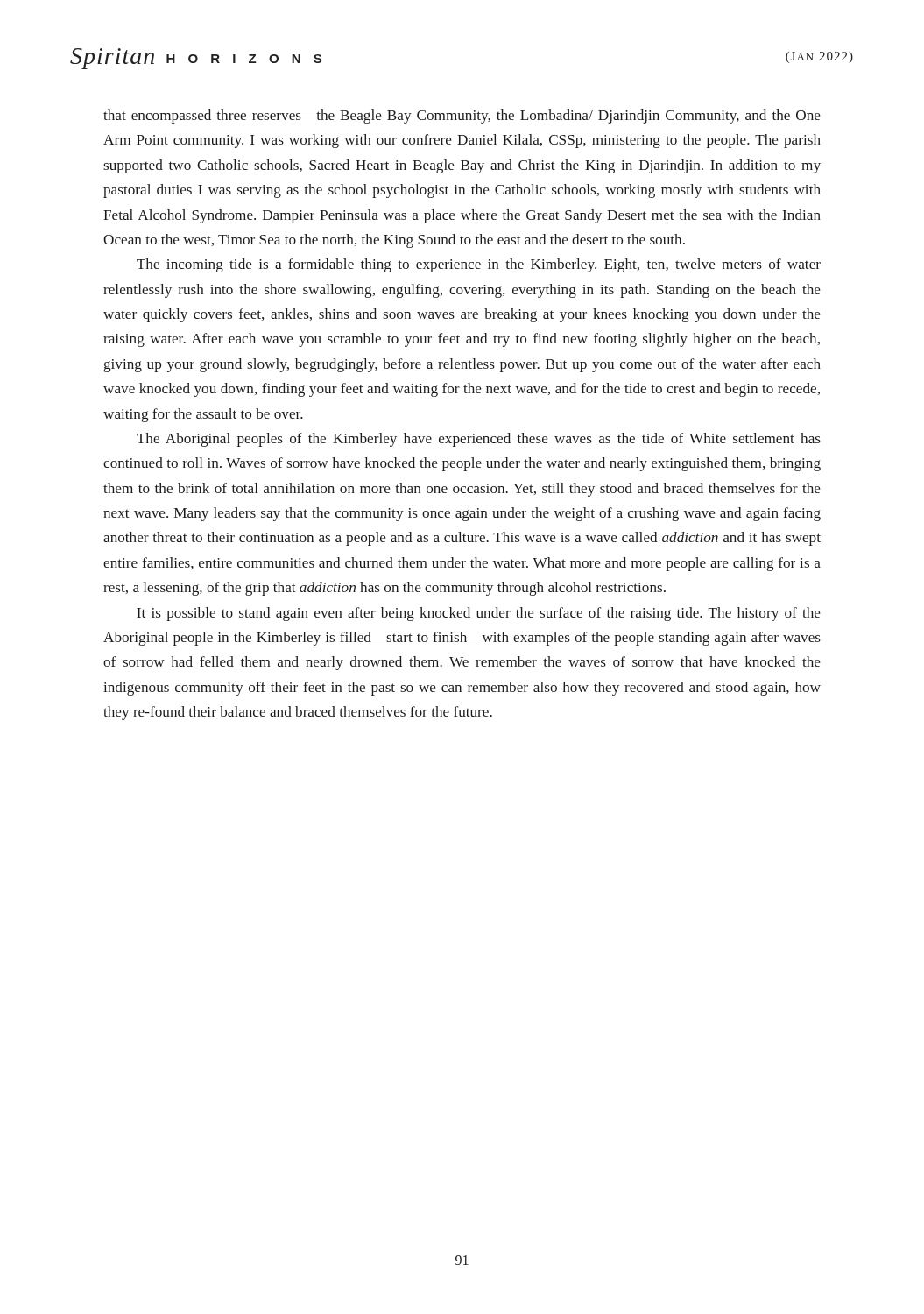This screenshot has height=1314, width=924.
Task: Point to the block beginning "It is possible to stand again even after"
Action: click(x=462, y=663)
